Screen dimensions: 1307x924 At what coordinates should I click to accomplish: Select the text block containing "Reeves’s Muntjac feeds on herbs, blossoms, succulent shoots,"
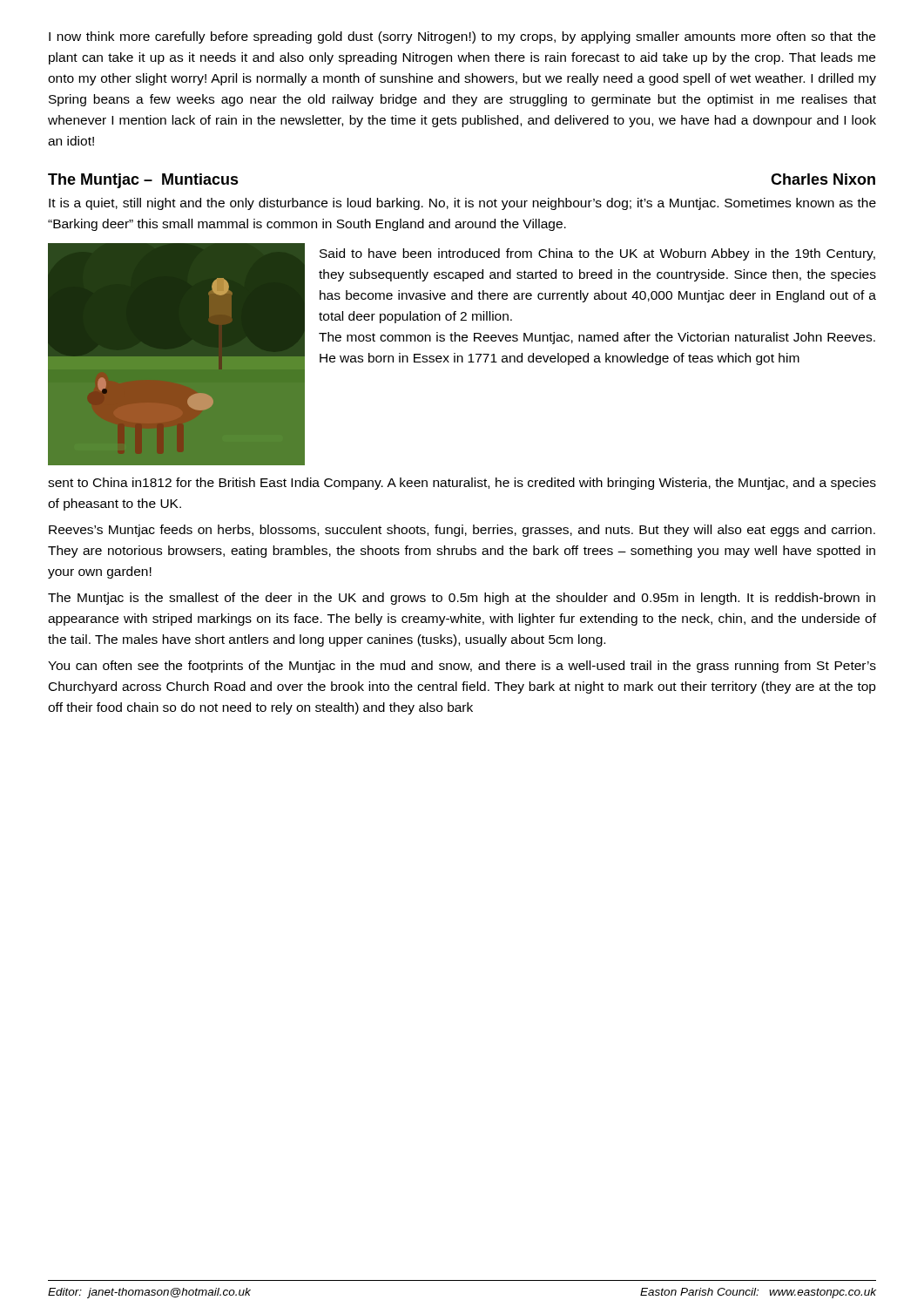(x=462, y=550)
